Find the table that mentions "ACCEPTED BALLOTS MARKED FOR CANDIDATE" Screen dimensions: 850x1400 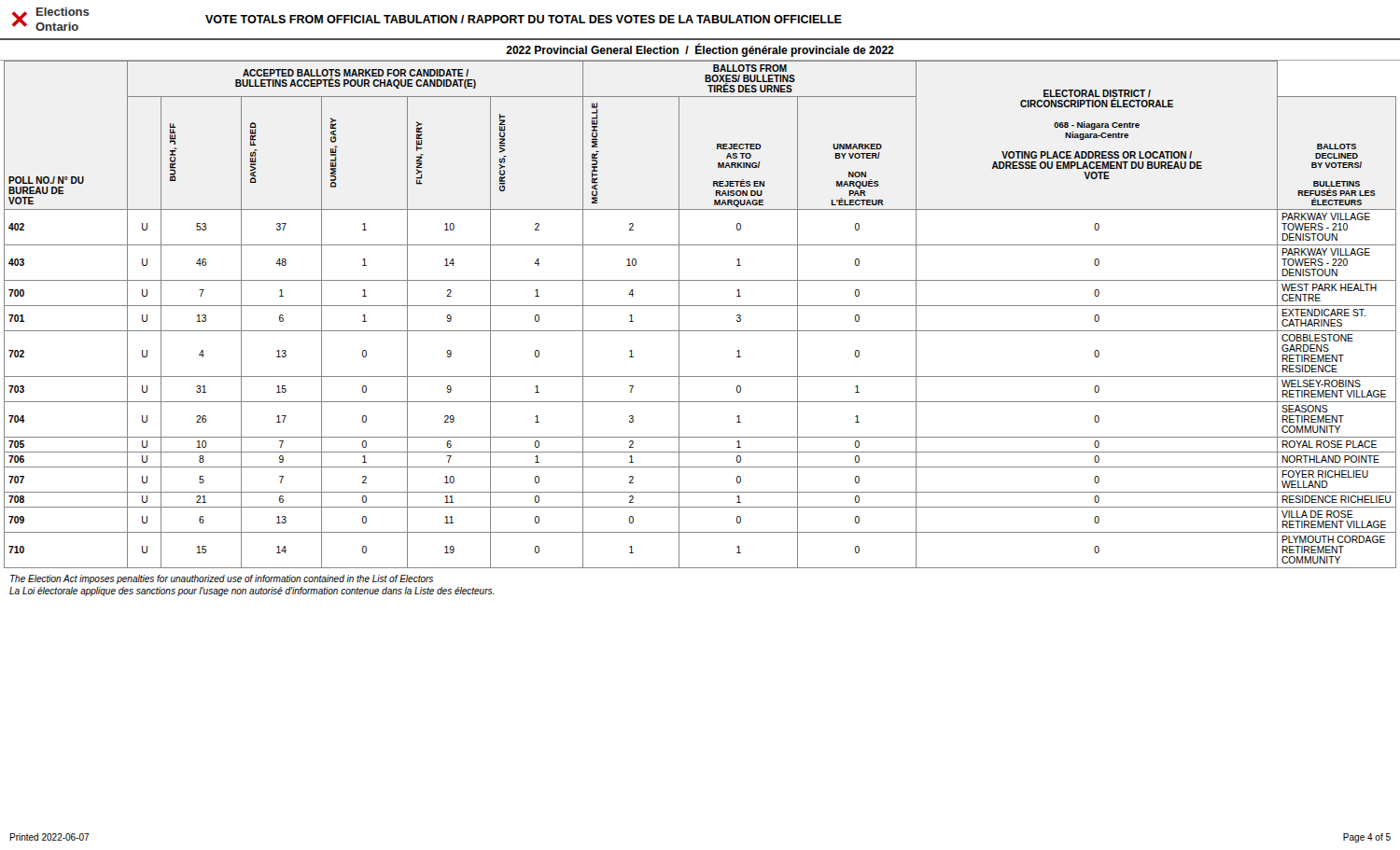[700, 314]
